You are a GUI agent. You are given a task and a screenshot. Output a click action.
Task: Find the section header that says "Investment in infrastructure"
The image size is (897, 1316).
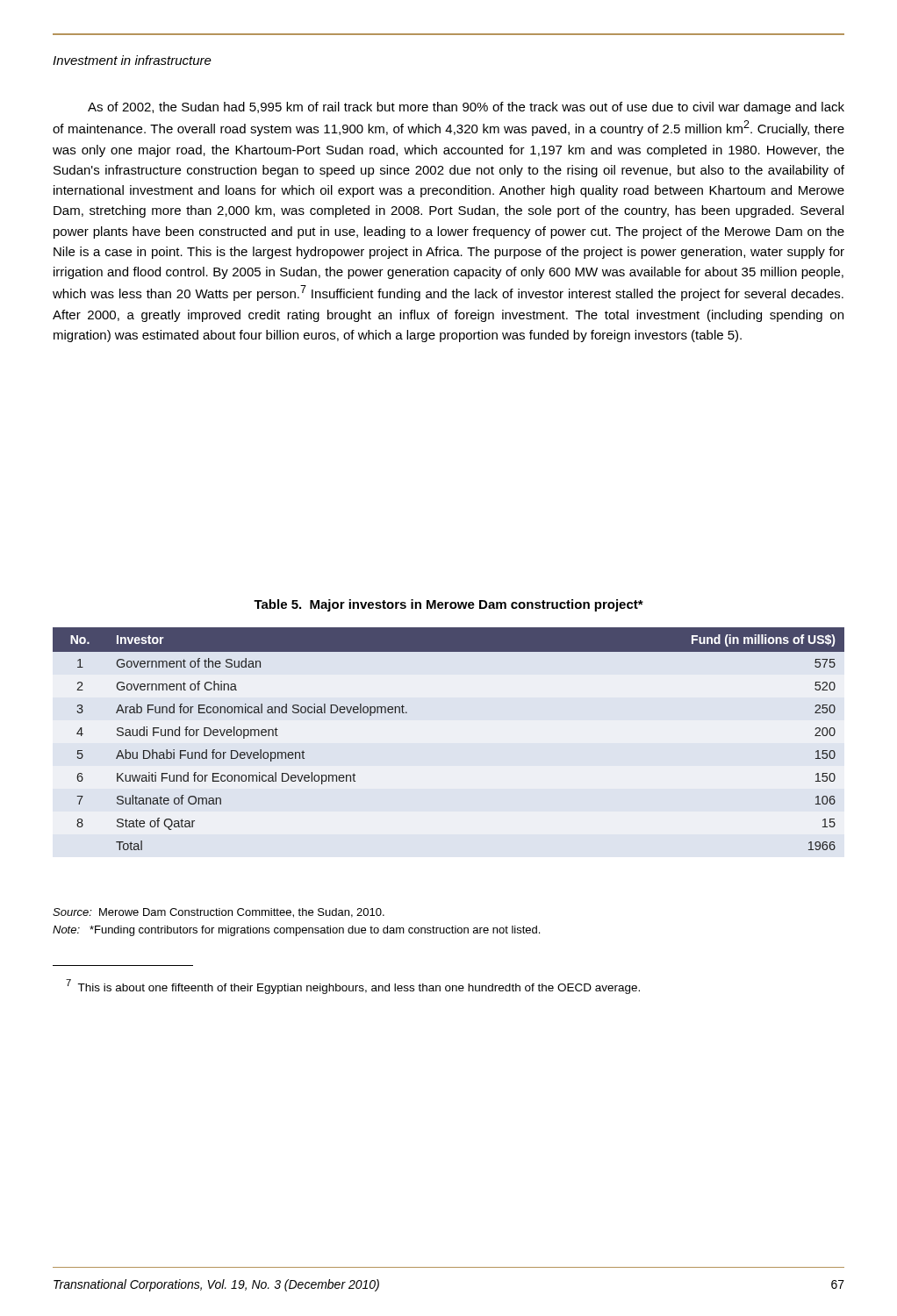click(132, 60)
